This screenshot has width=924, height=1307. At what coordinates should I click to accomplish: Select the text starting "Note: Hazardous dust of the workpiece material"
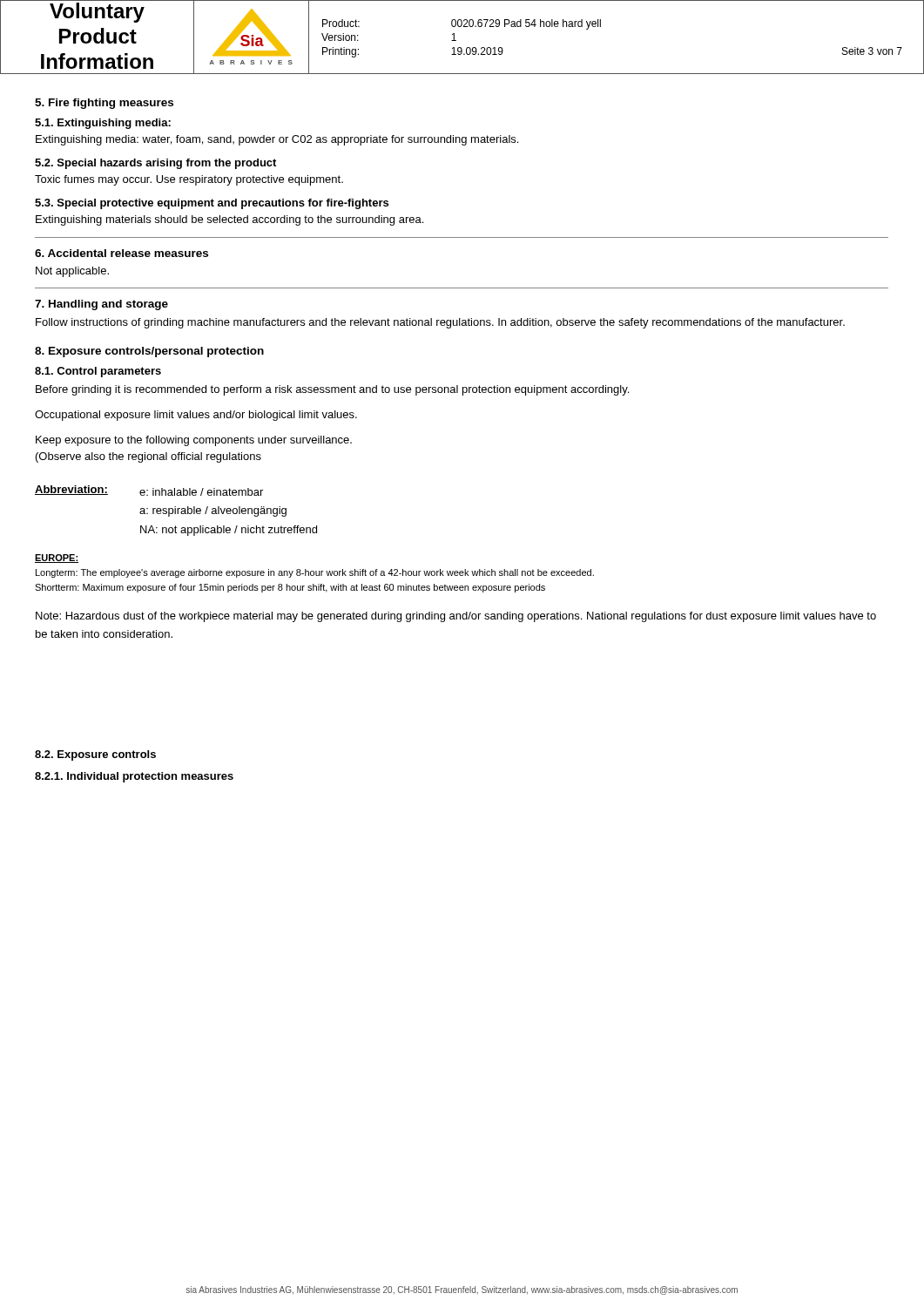(x=456, y=625)
